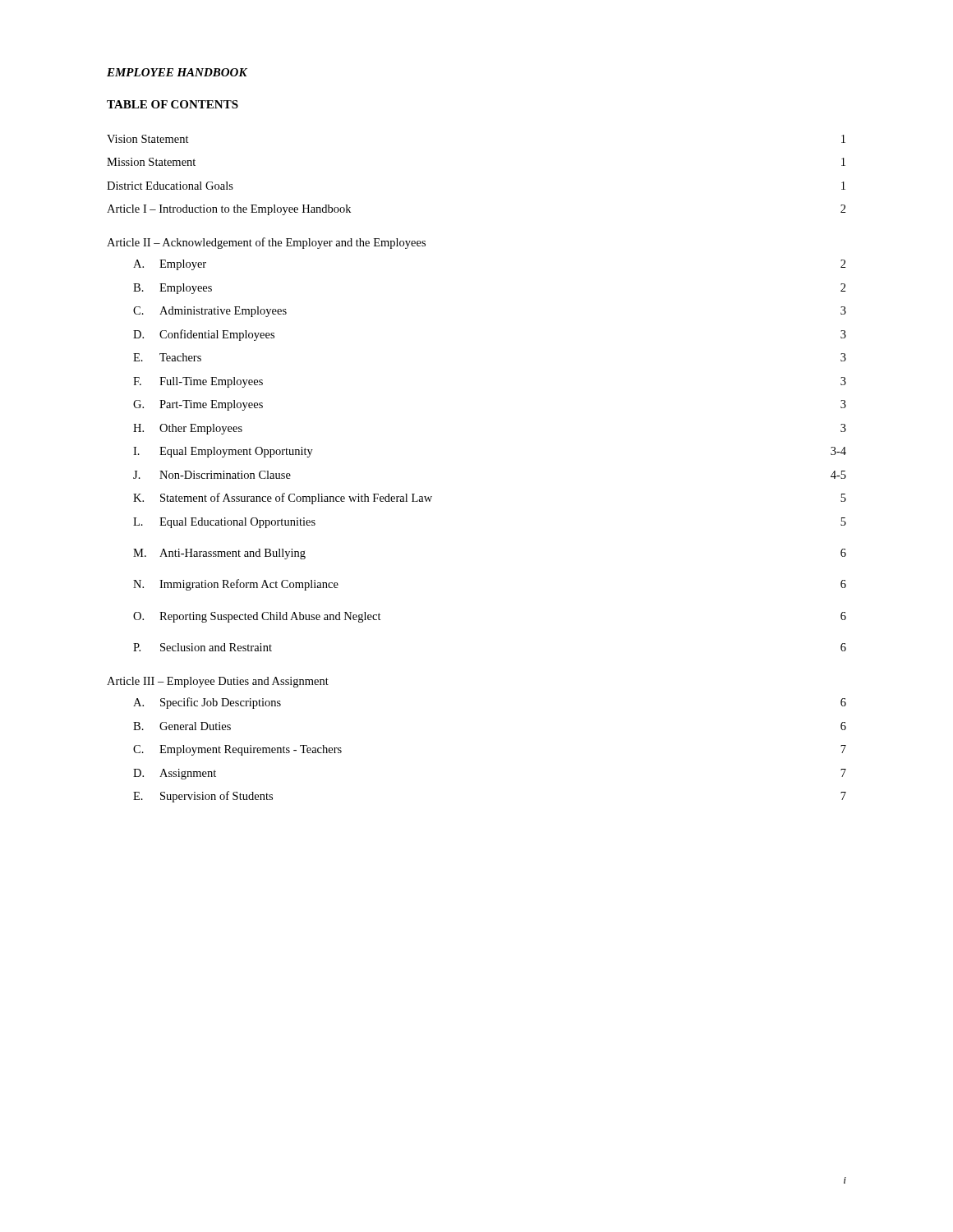Select the text starting "O. Reporting Suspected Child Abuse and Neglect"

(x=263, y=617)
